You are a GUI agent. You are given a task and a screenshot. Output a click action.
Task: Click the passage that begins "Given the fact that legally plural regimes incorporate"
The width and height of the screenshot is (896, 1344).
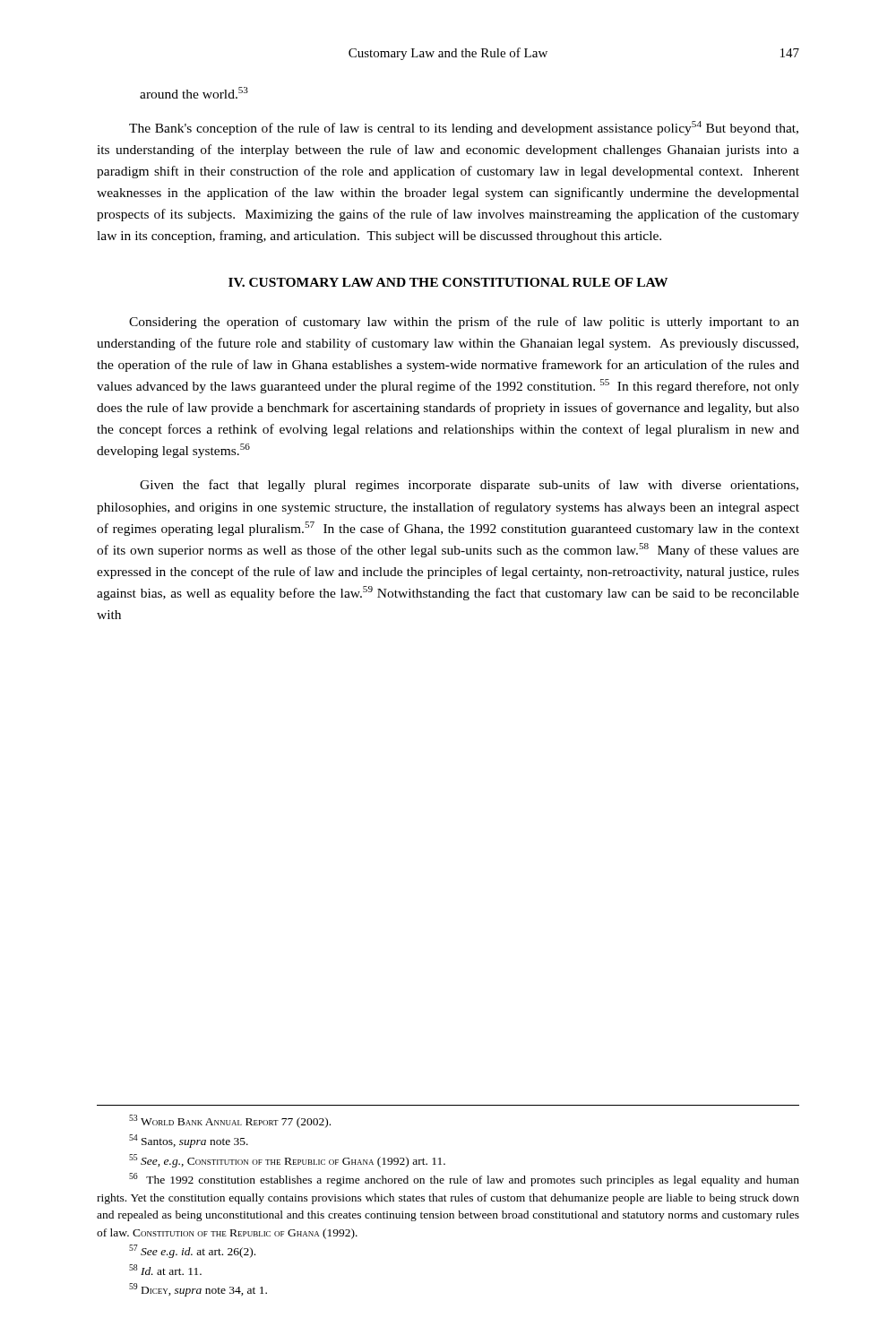click(x=448, y=549)
